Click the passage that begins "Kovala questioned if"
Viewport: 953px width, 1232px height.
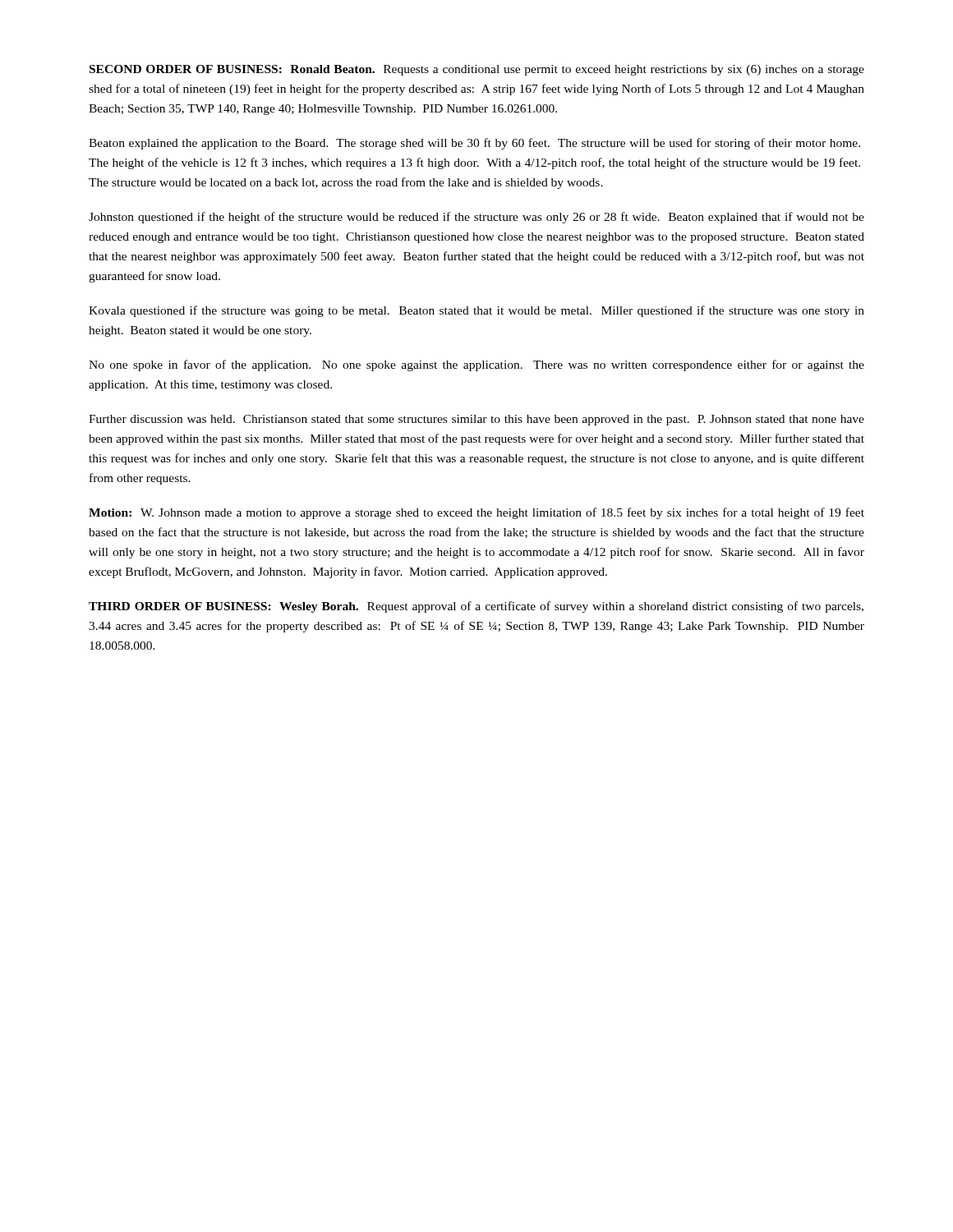pos(476,320)
